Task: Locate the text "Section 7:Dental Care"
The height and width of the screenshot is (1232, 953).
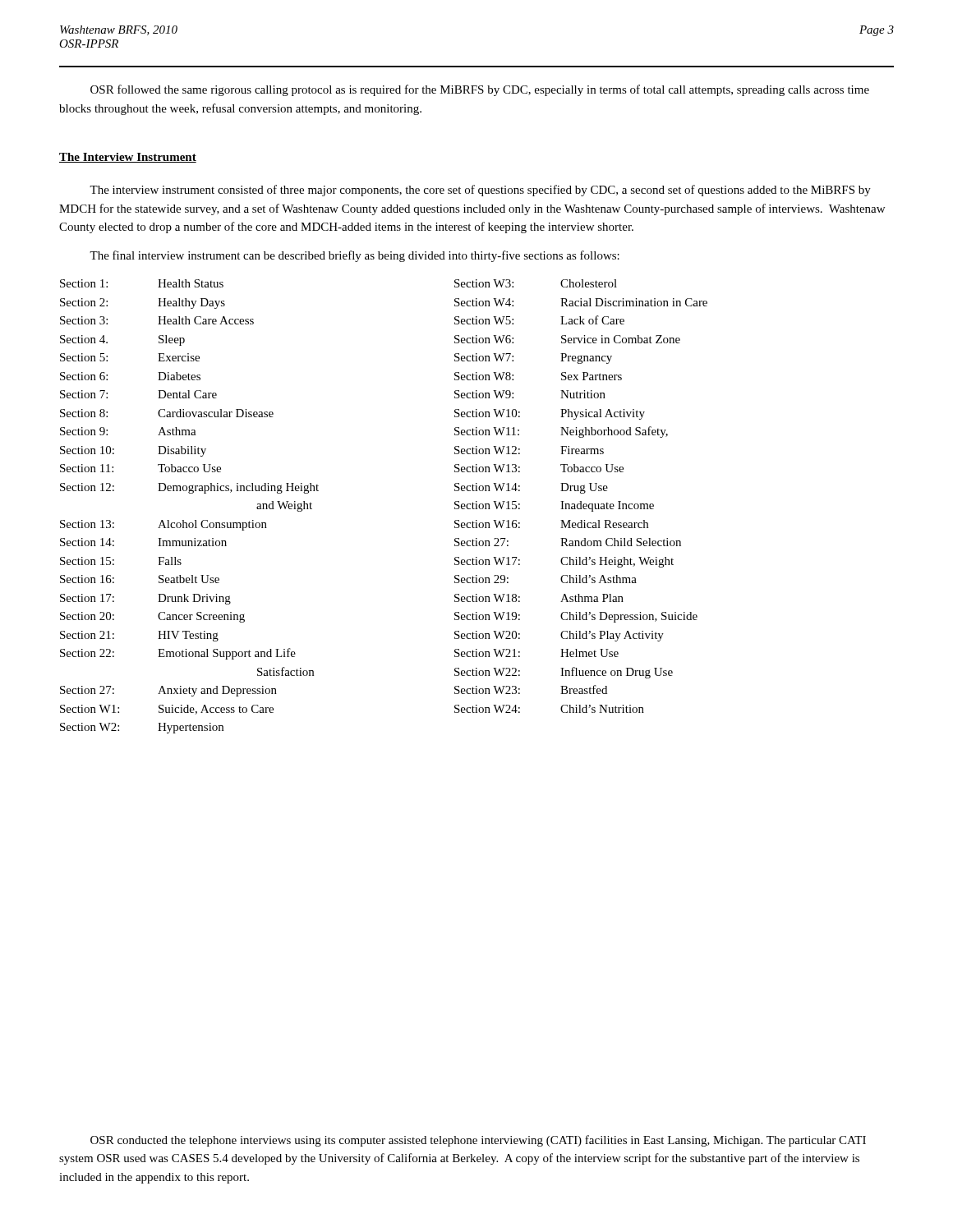Action: click(x=83, y=394)
